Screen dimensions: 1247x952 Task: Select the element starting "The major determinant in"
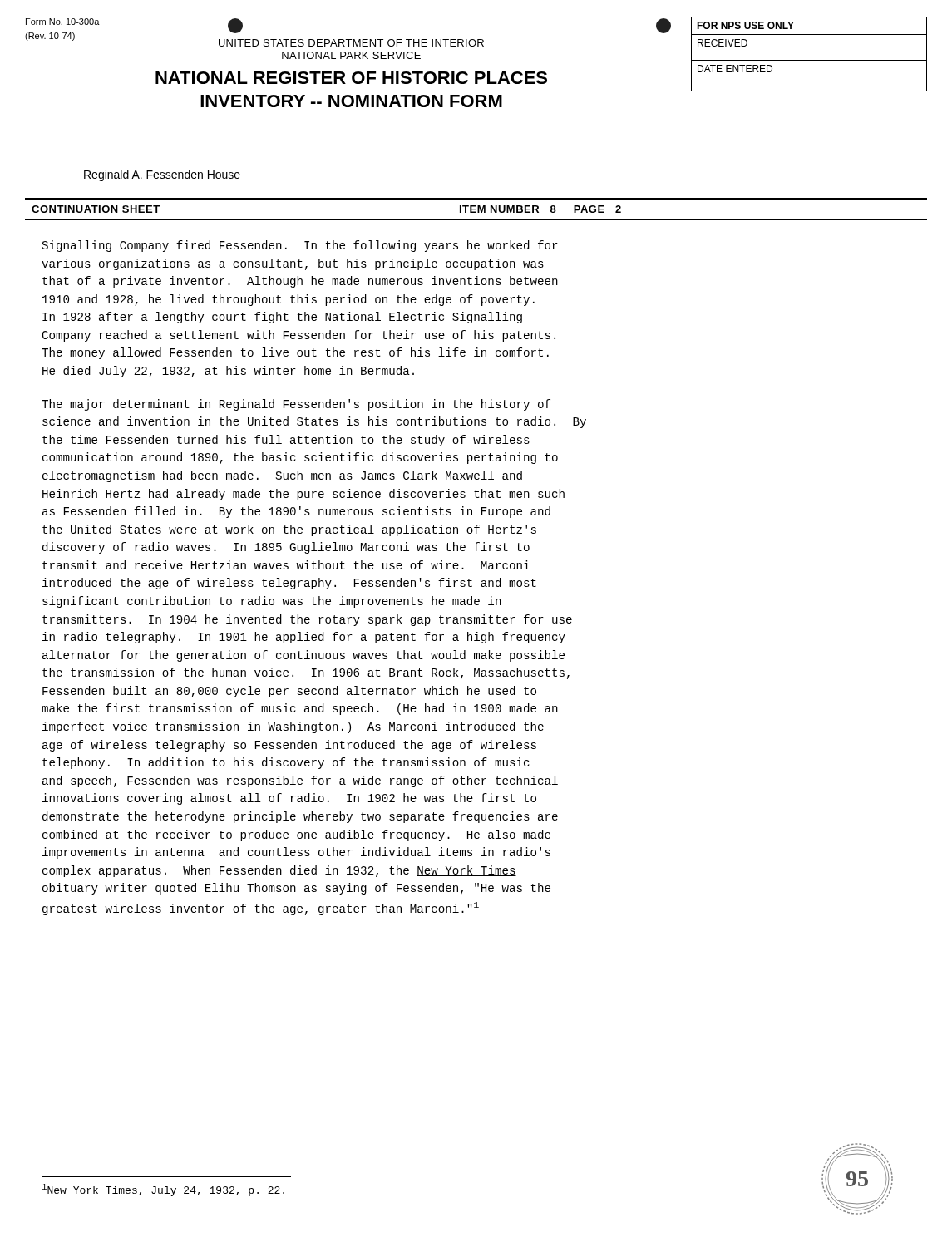point(314,657)
